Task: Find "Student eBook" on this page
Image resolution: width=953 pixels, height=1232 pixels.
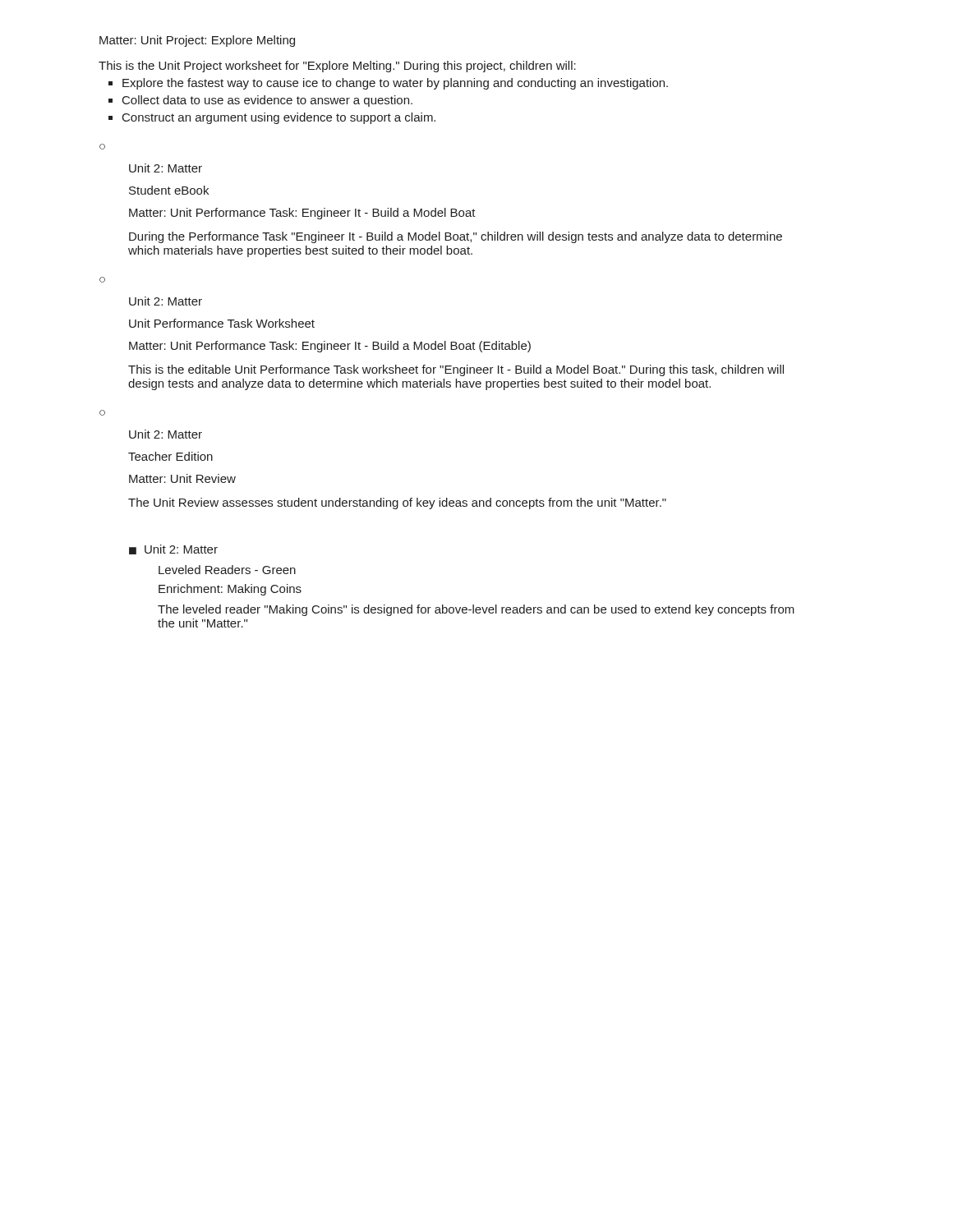Action: tap(169, 190)
